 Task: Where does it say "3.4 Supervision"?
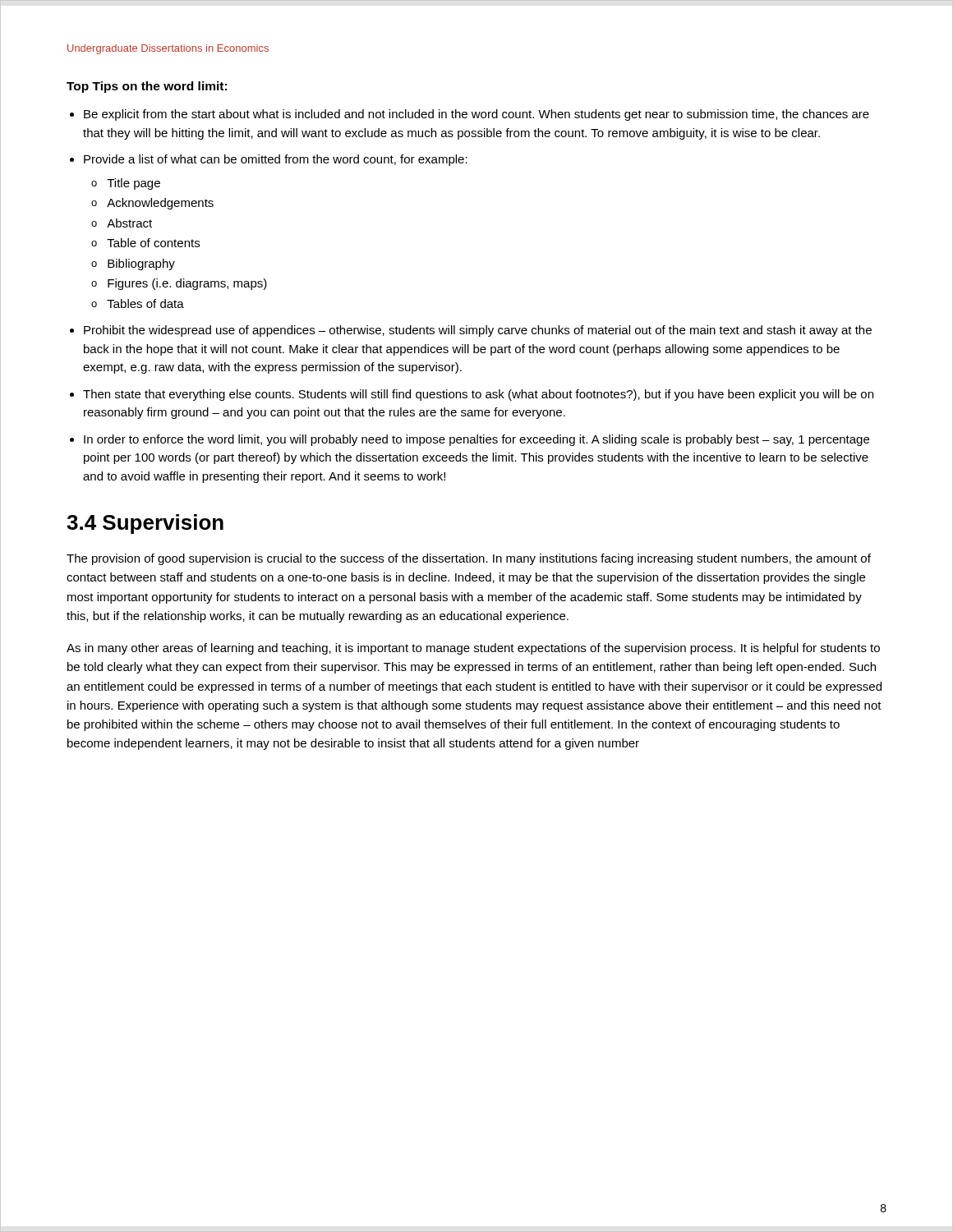[x=145, y=522]
